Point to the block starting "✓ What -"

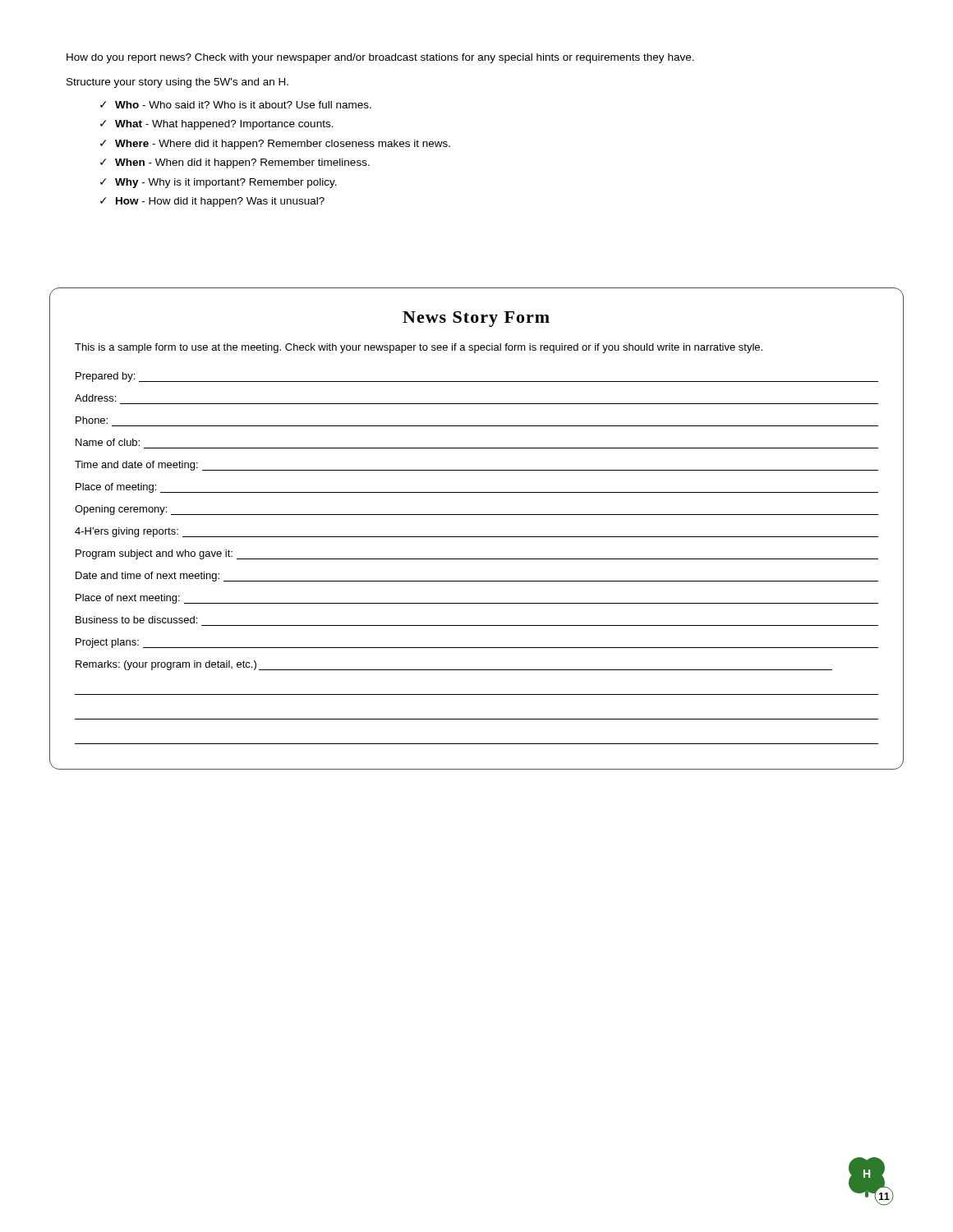[x=216, y=124]
